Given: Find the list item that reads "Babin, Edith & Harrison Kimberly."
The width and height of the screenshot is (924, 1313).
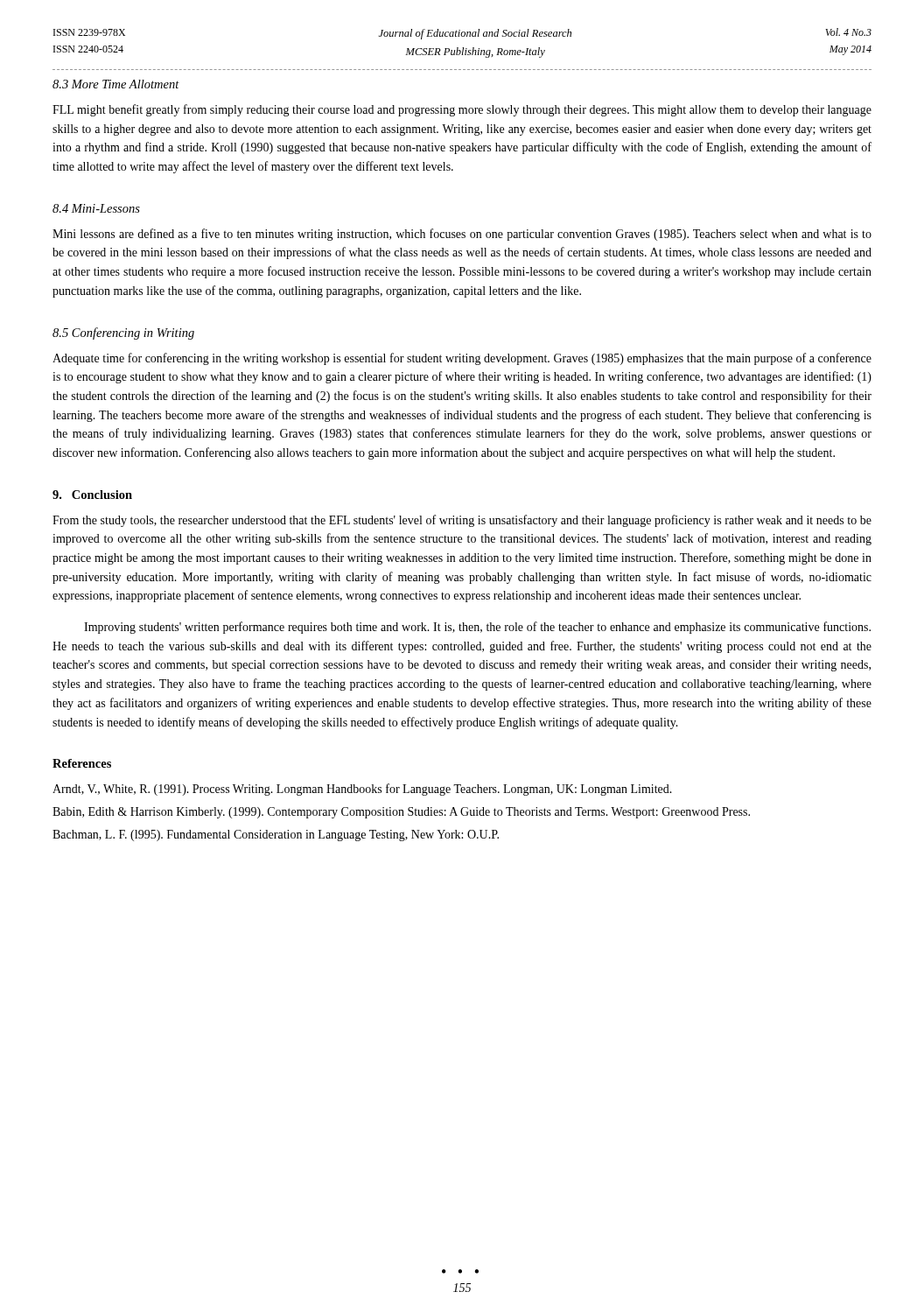Looking at the screenshot, I should [x=402, y=812].
